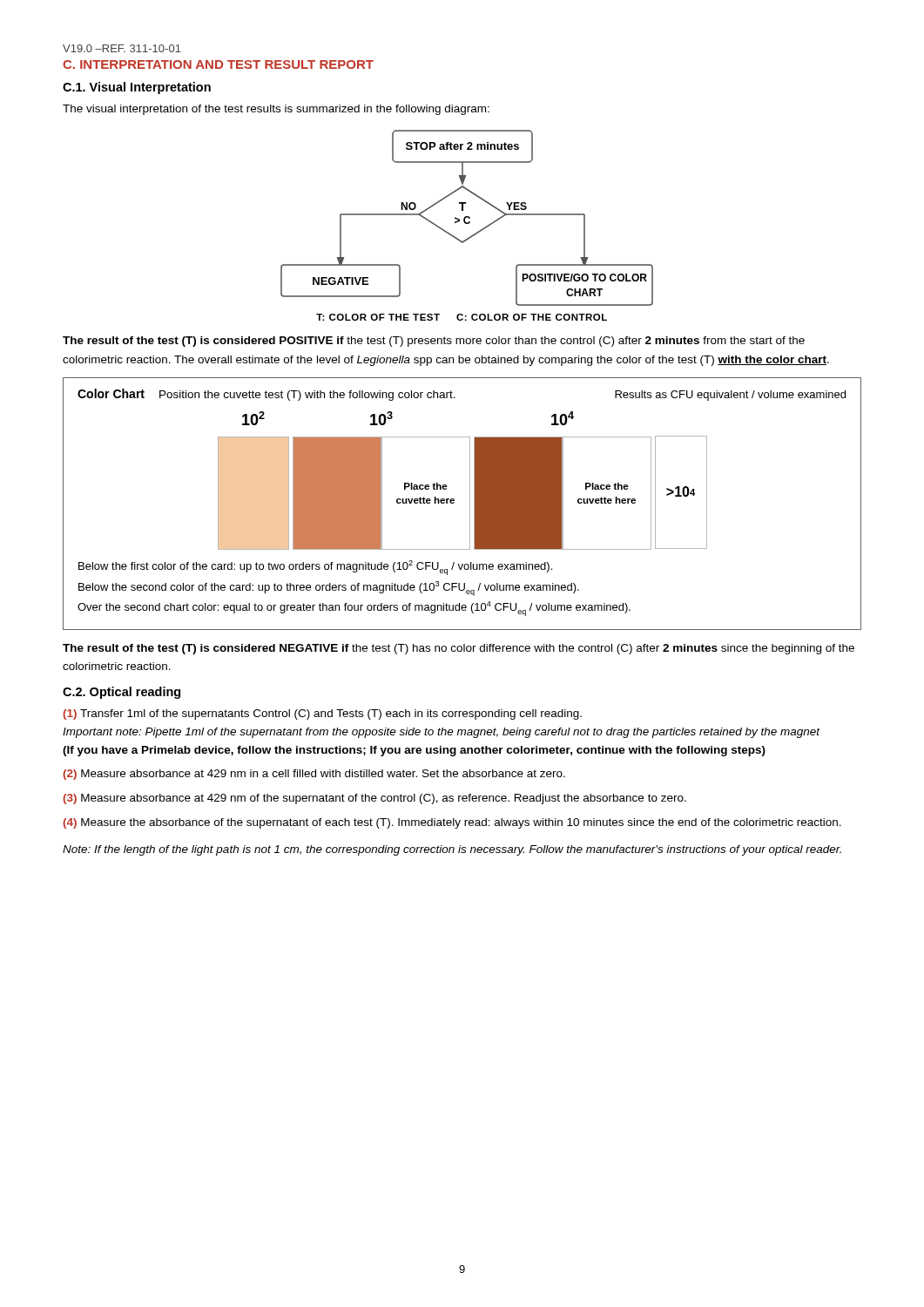Locate the text starting "(2) Measure absorbance at 429 nm in"
The image size is (924, 1307).
[x=314, y=774]
